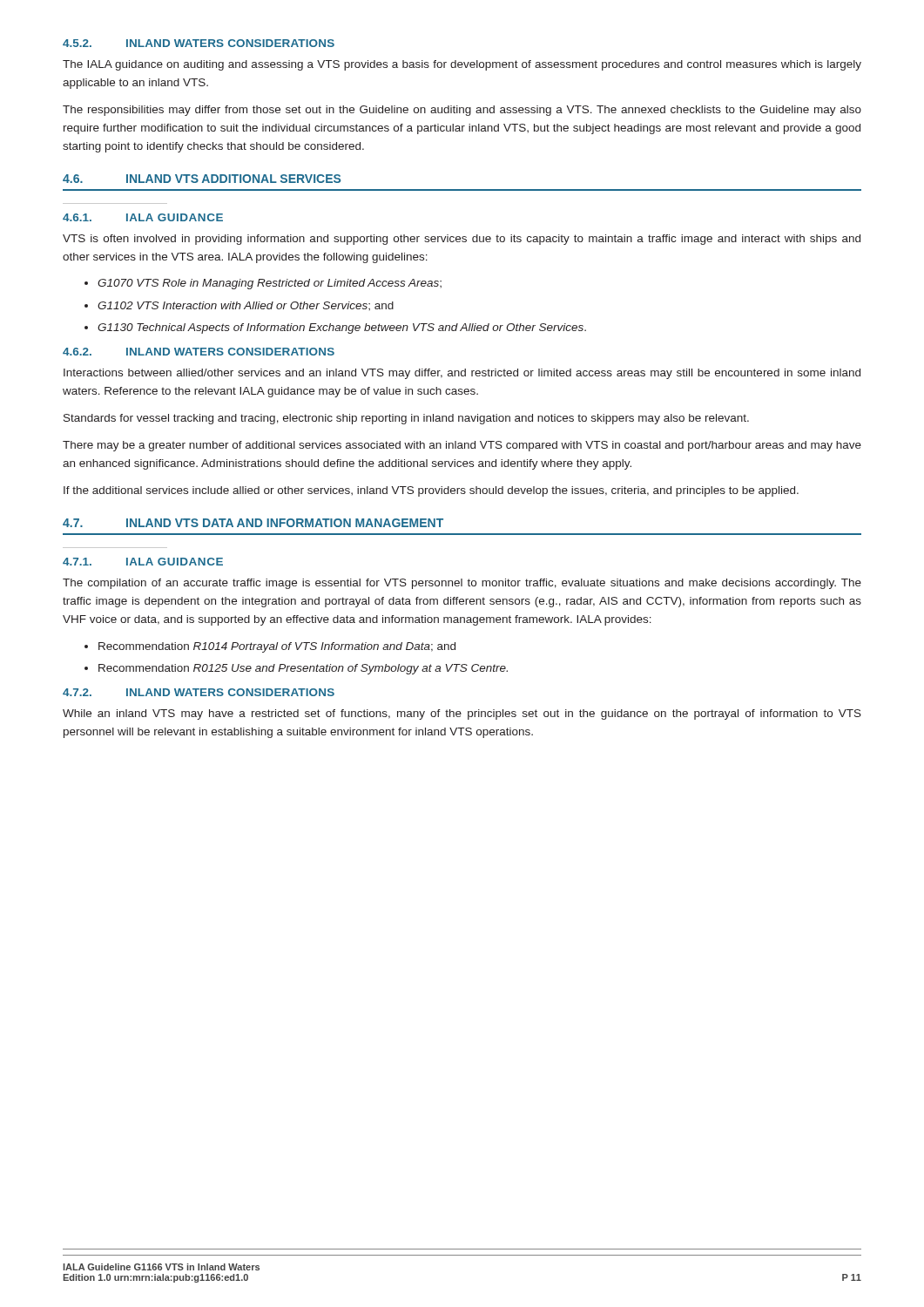
Task: Point to the block beginning "Recommendation R0125 Use"
Action: (x=303, y=668)
